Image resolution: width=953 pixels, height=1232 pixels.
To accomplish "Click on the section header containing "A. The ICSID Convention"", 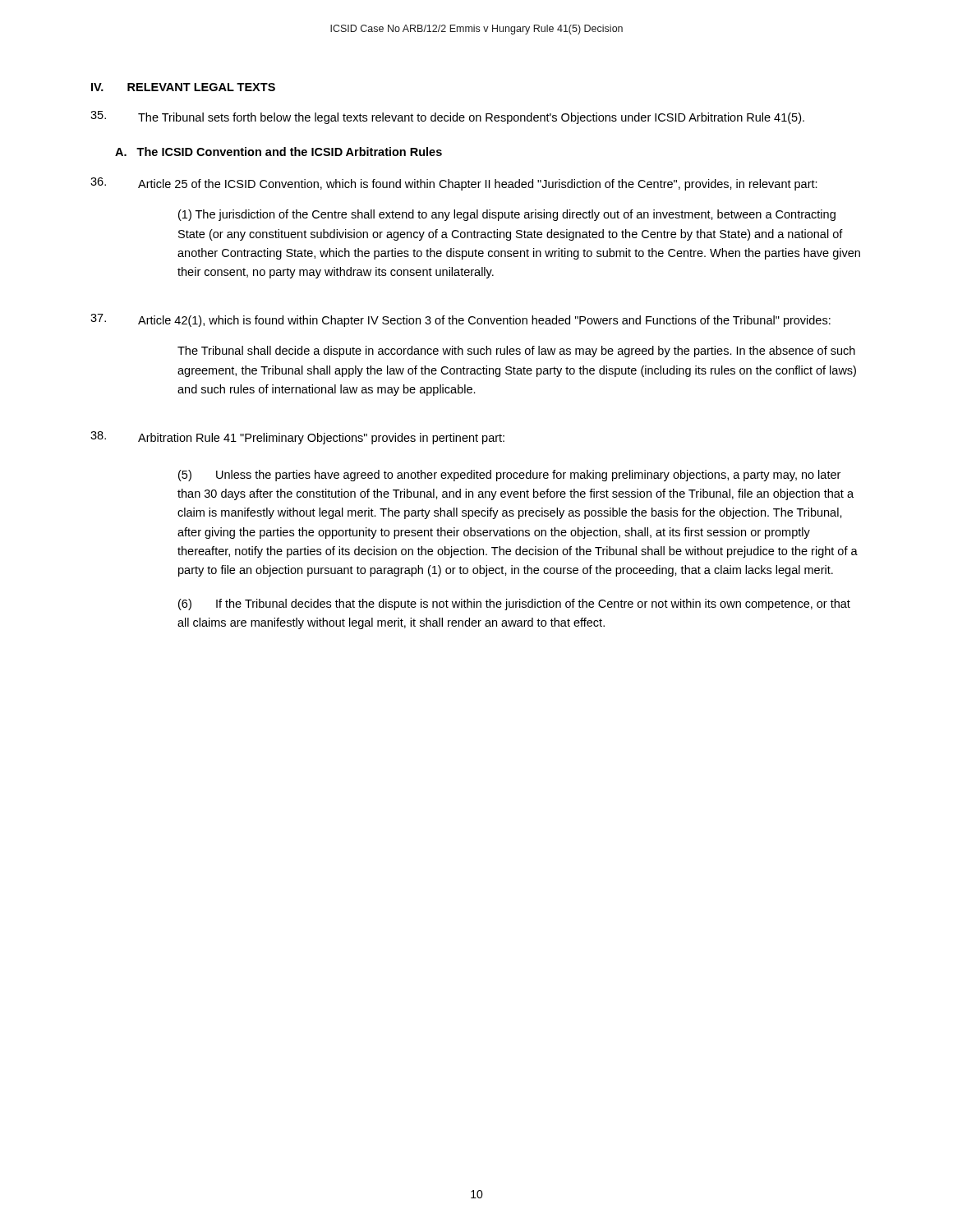I will [279, 152].
